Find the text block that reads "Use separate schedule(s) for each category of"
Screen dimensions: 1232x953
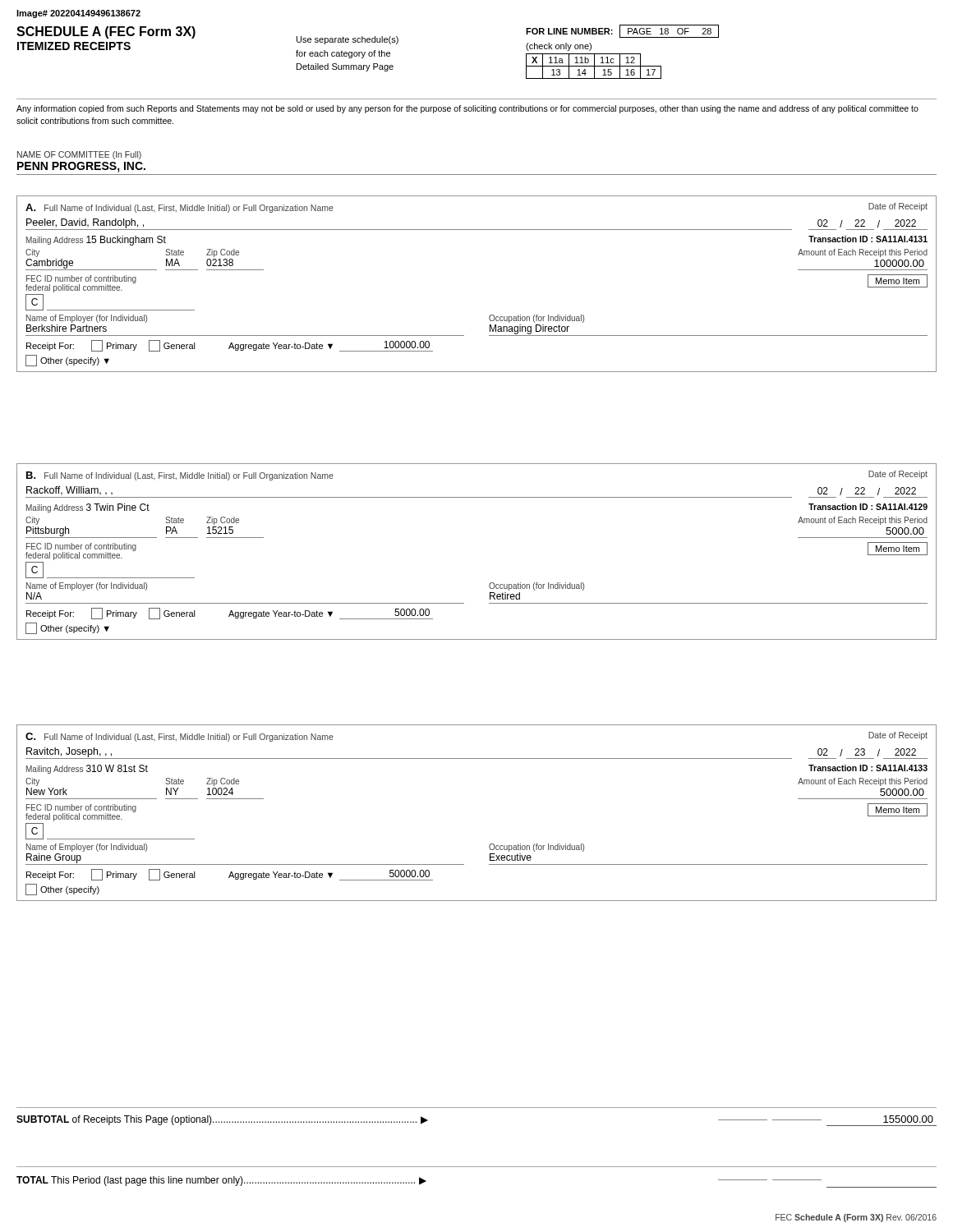347,53
